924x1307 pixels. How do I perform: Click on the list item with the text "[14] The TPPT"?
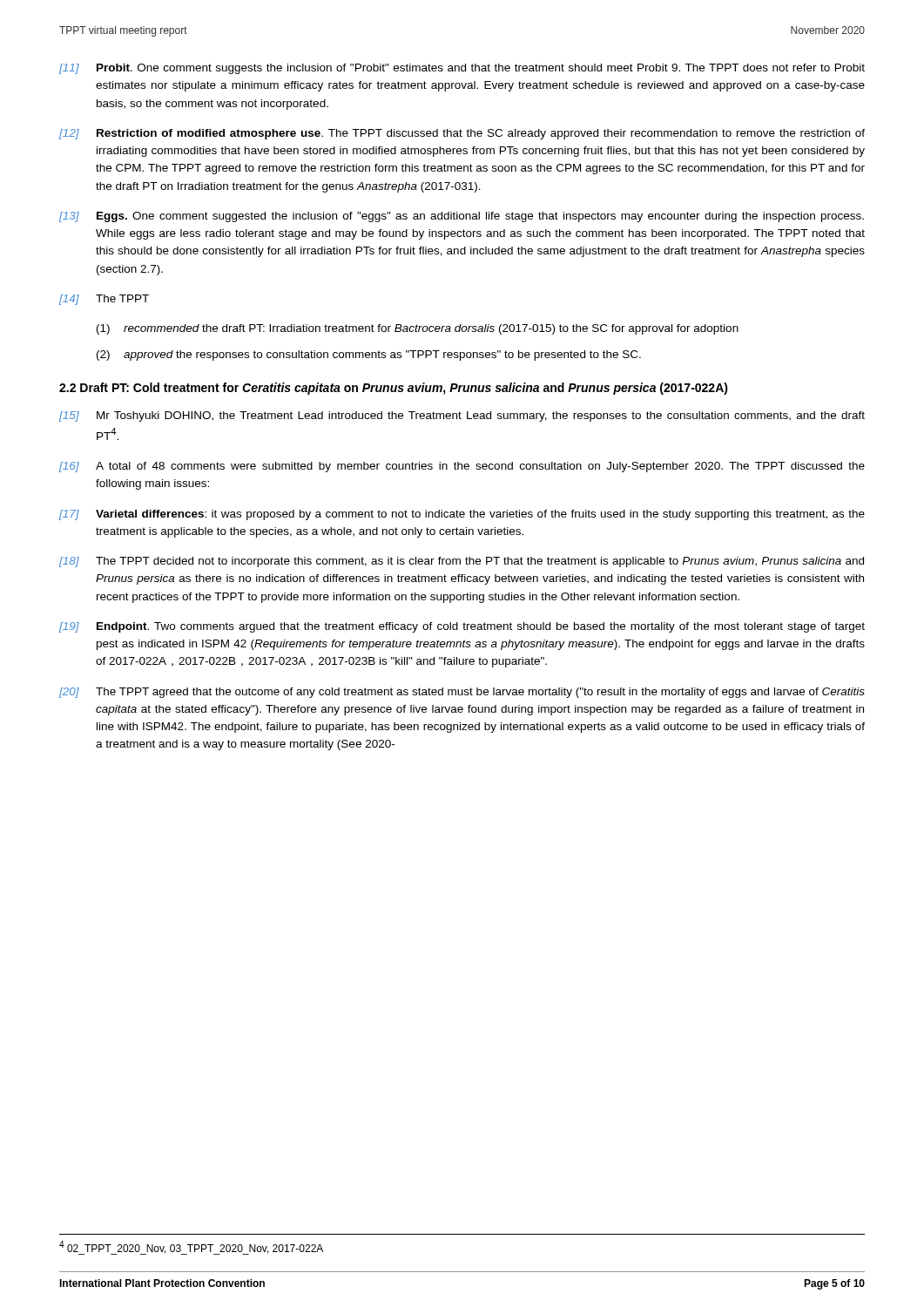pyautogui.click(x=104, y=300)
